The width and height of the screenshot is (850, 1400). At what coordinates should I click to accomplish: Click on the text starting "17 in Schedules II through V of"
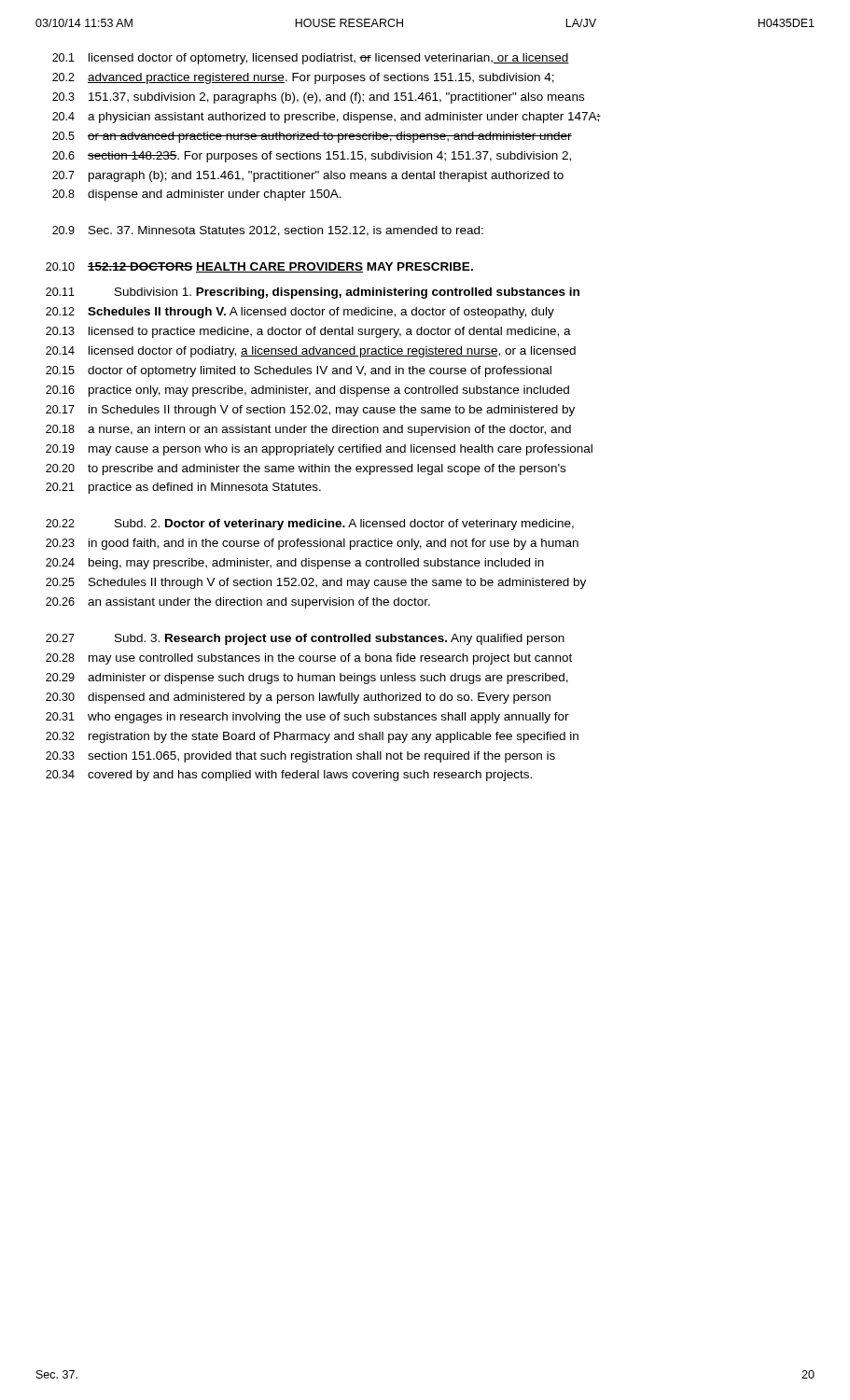(x=425, y=410)
